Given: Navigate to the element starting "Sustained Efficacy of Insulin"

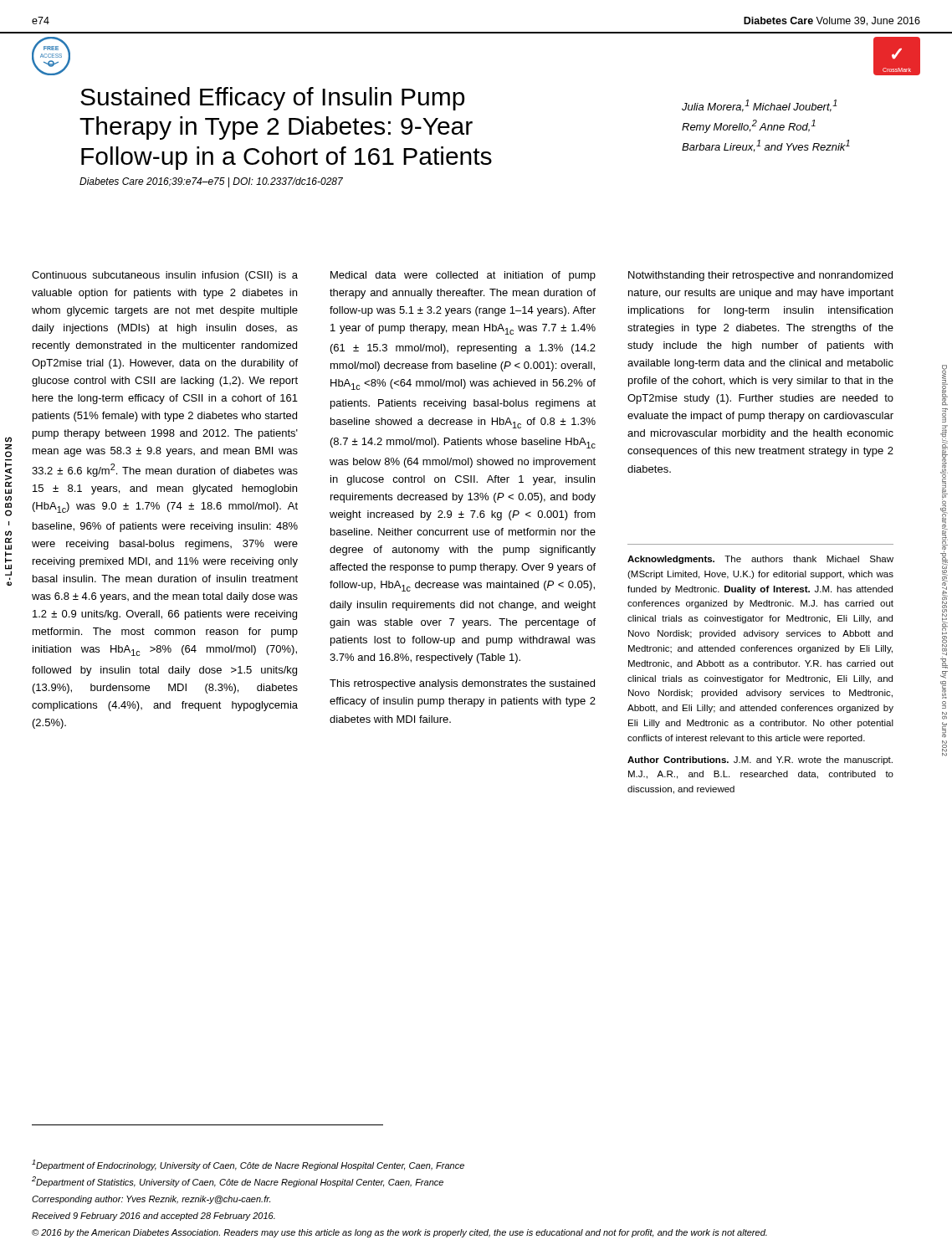Looking at the screenshot, I should point(307,135).
